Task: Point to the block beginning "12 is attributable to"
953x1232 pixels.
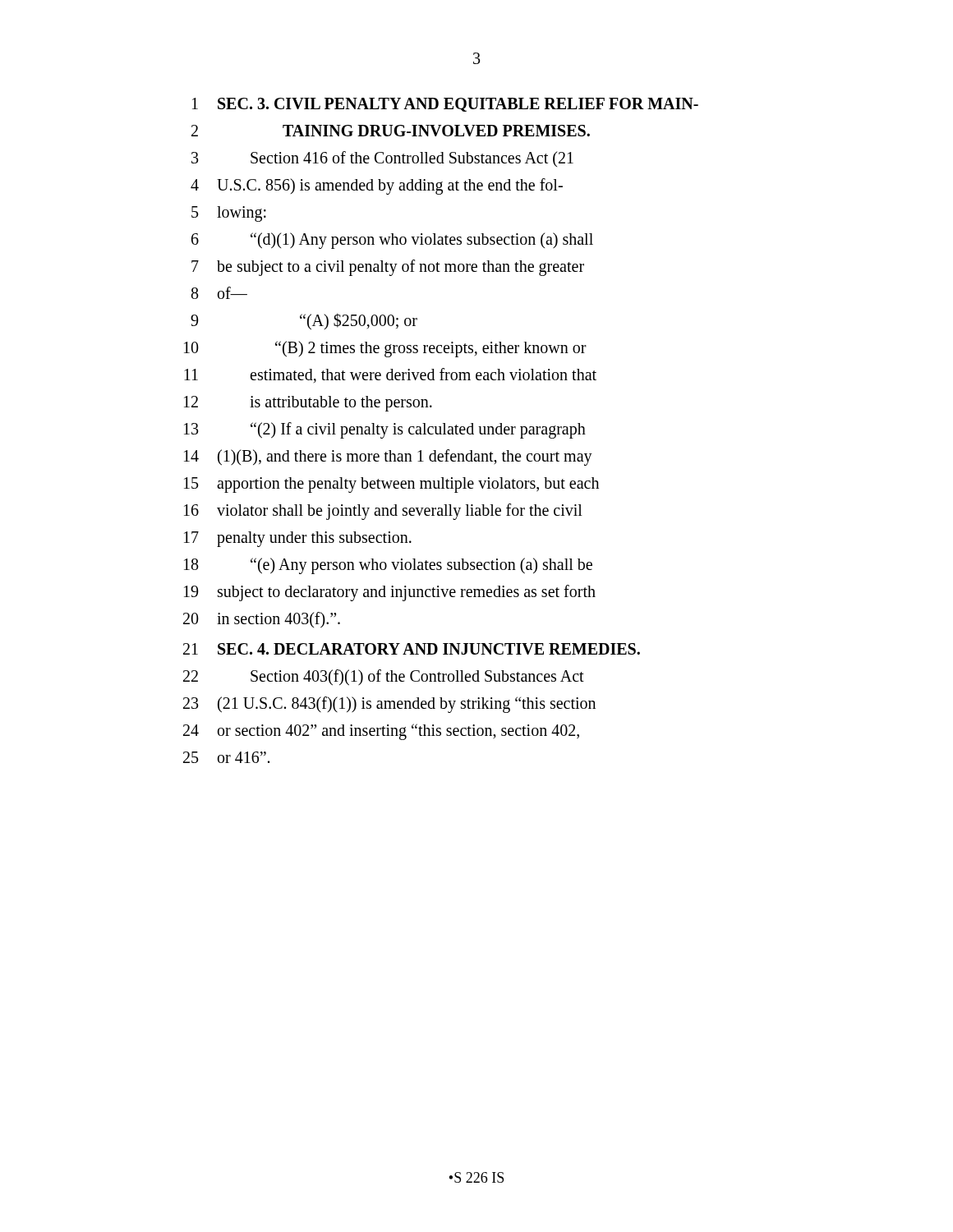Action: click(x=294, y=402)
